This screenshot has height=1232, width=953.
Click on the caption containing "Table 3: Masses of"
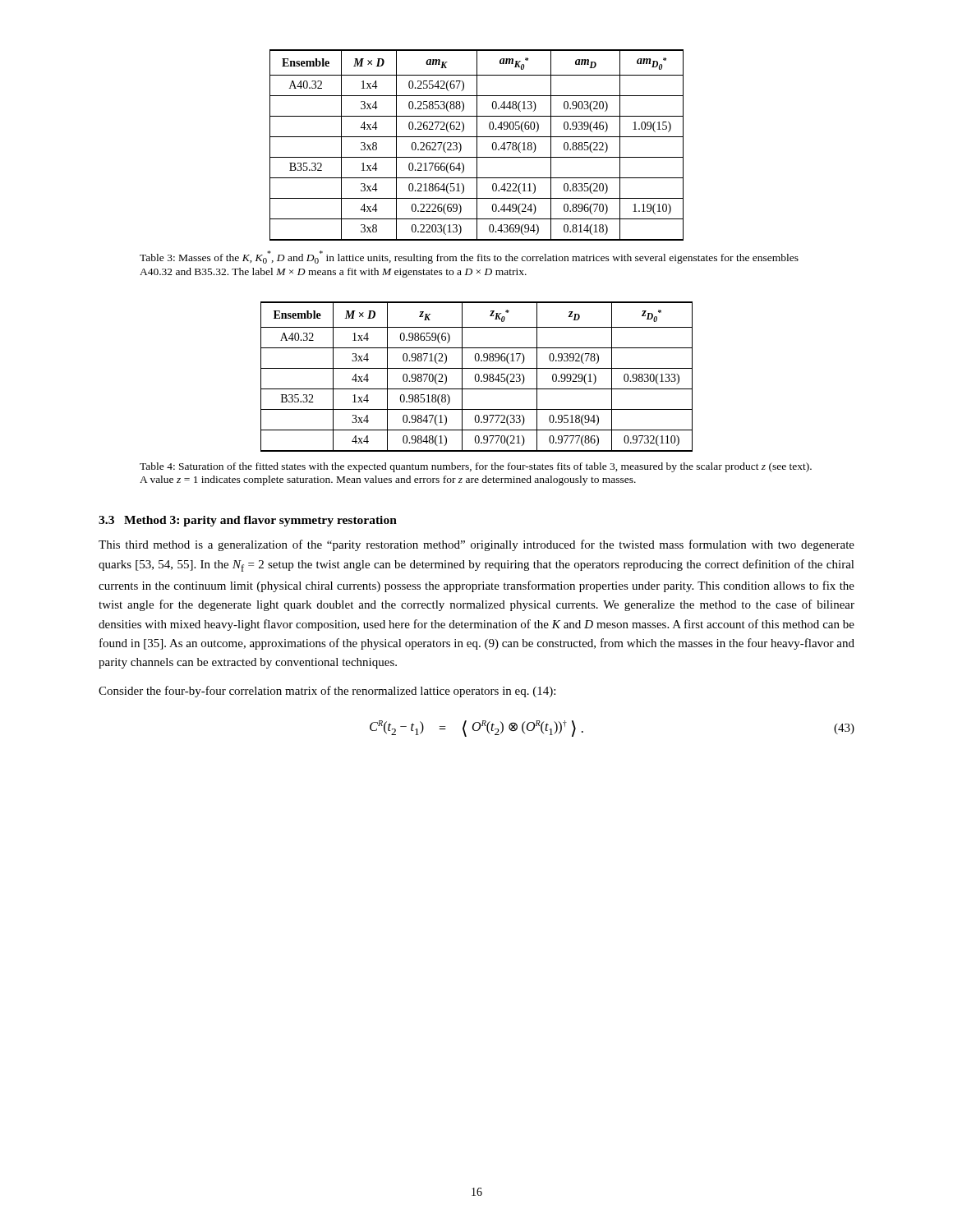click(469, 263)
